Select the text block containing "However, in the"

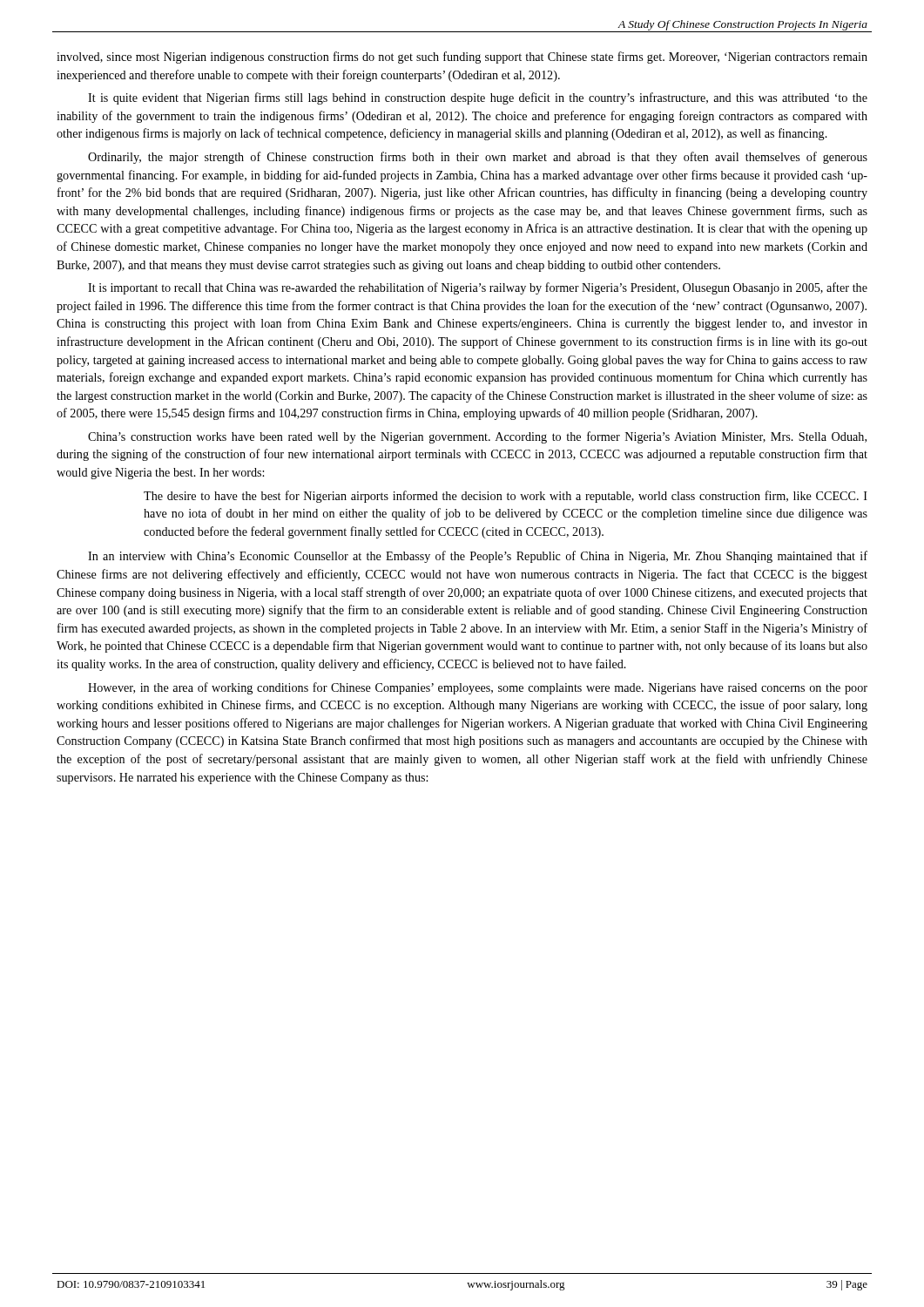coord(462,732)
